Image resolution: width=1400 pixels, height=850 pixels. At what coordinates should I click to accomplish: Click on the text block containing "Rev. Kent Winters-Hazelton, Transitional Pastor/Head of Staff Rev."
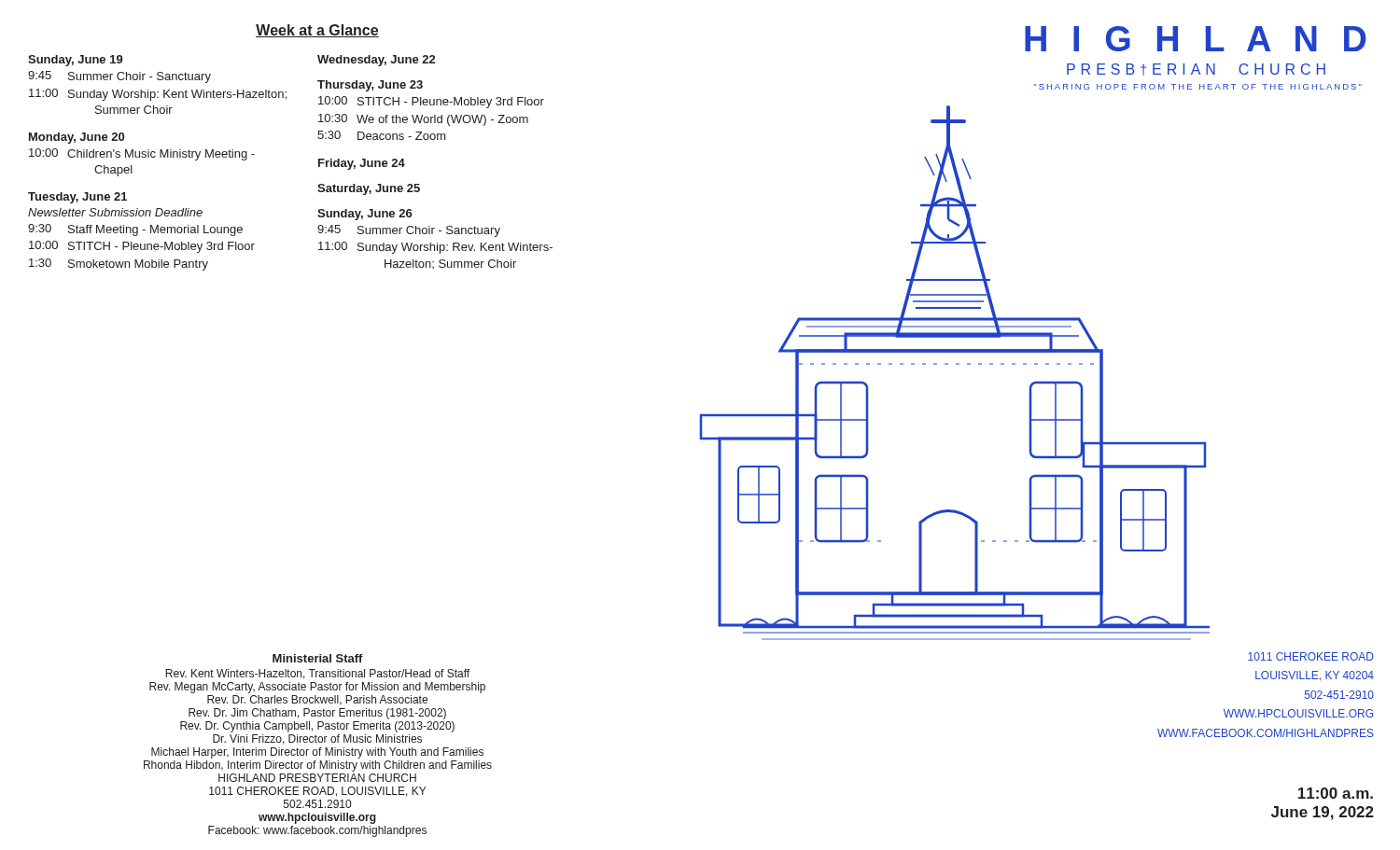[x=317, y=752]
